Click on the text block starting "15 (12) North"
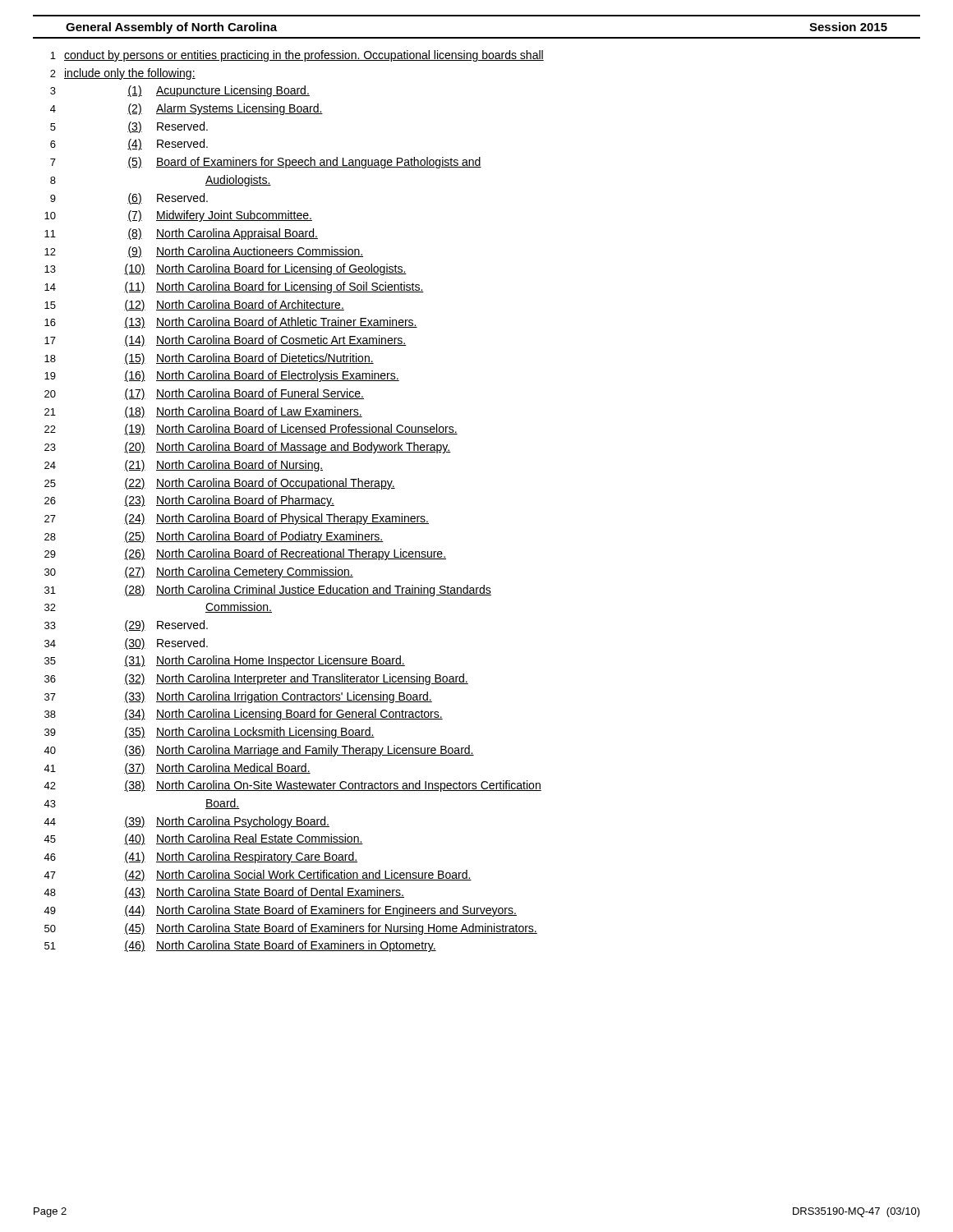Viewport: 953px width, 1232px height. [194, 306]
